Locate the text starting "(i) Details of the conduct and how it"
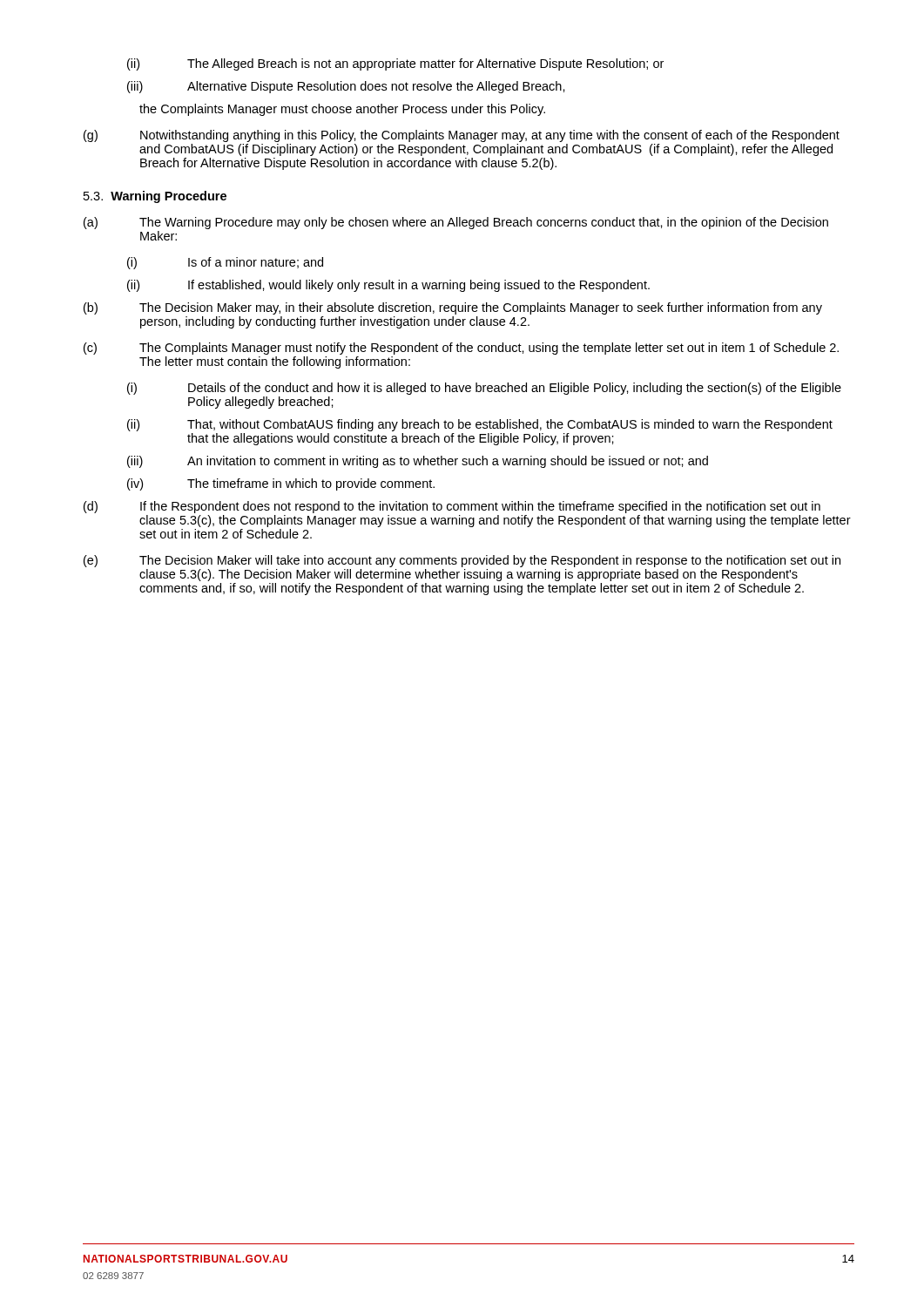This screenshot has height=1307, width=924. click(490, 395)
